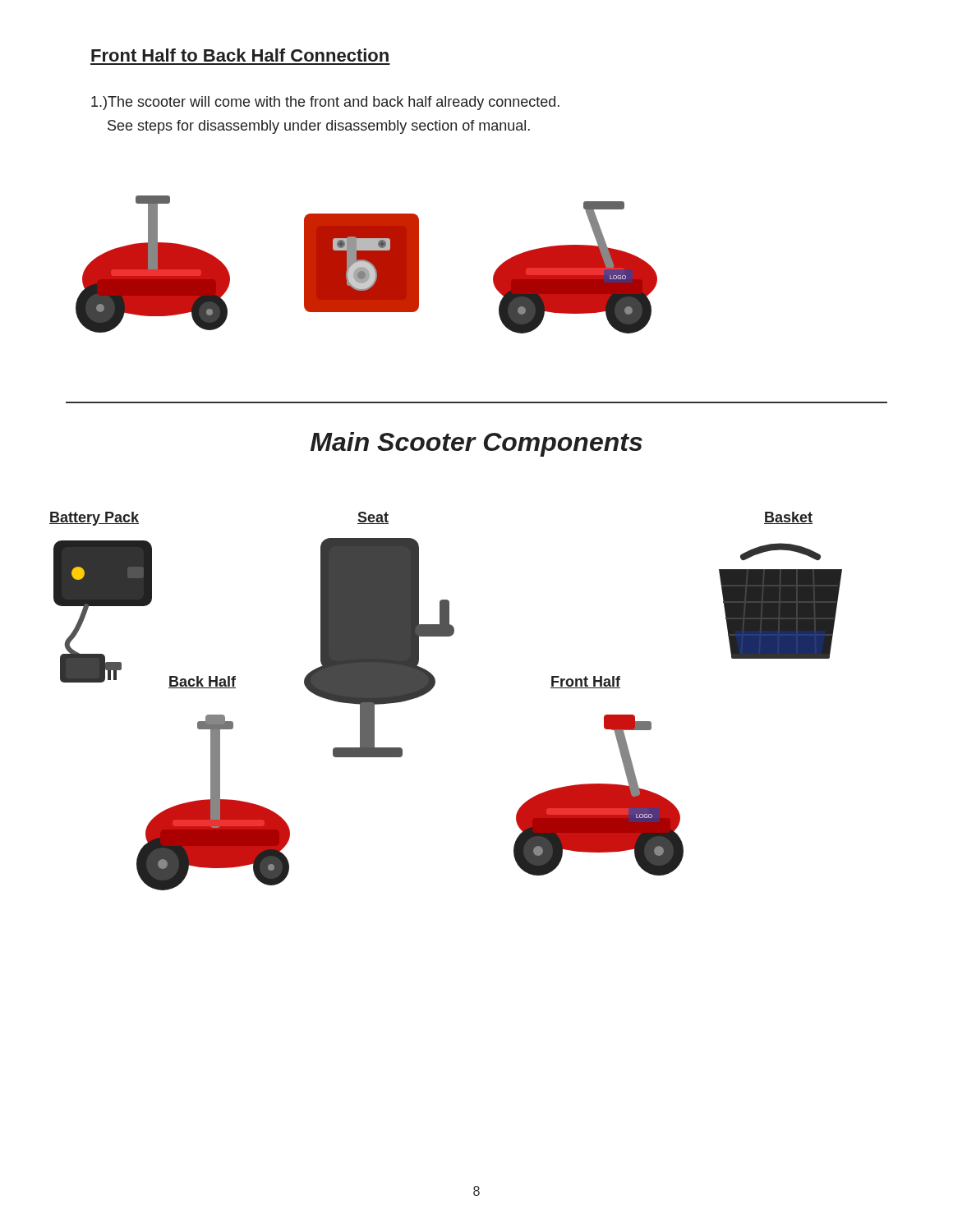Find "Front Half" on this page
This screenshot has height=1232, width=953.
[585, 682]
